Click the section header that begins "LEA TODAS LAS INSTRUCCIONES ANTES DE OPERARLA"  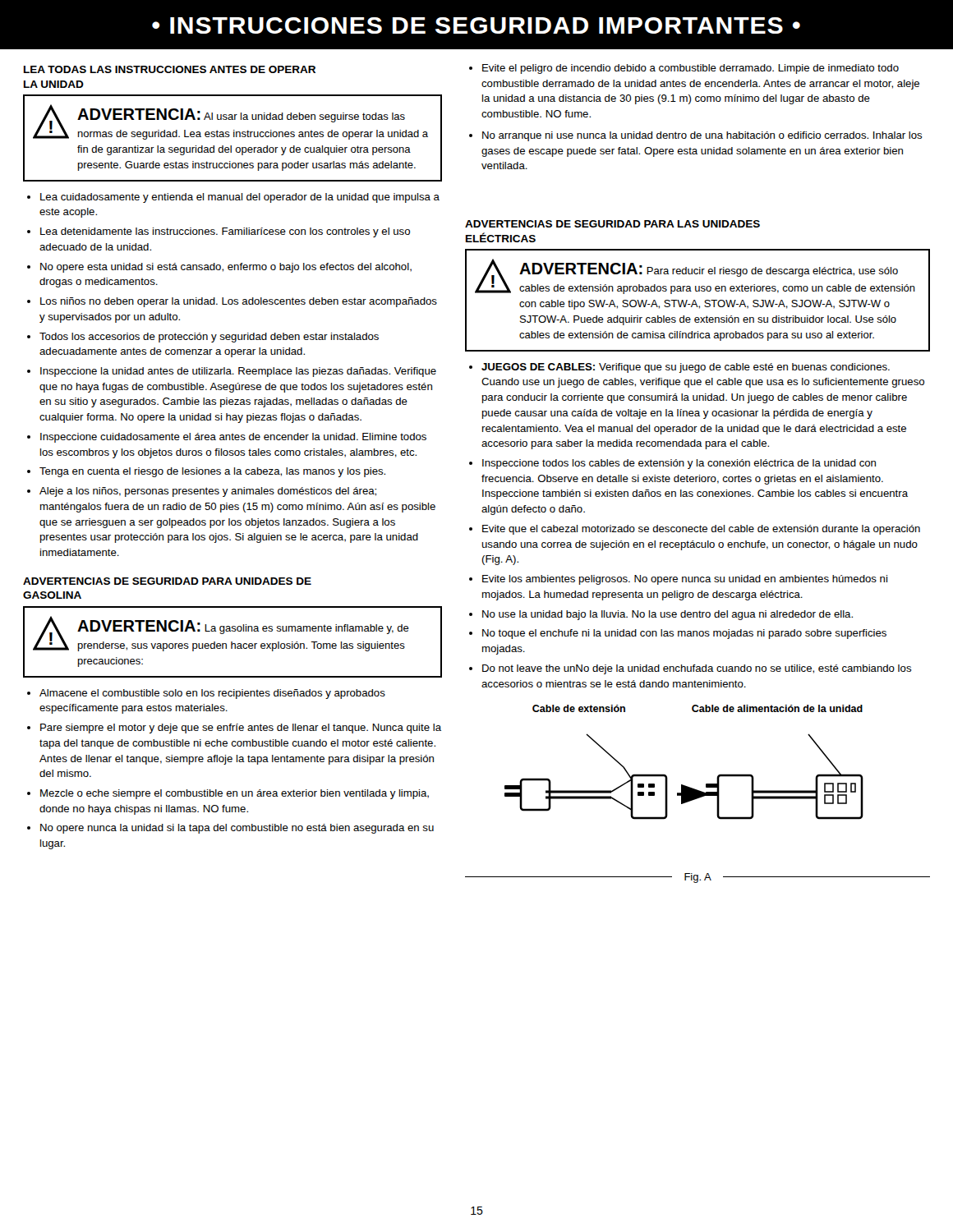[169, 77]
